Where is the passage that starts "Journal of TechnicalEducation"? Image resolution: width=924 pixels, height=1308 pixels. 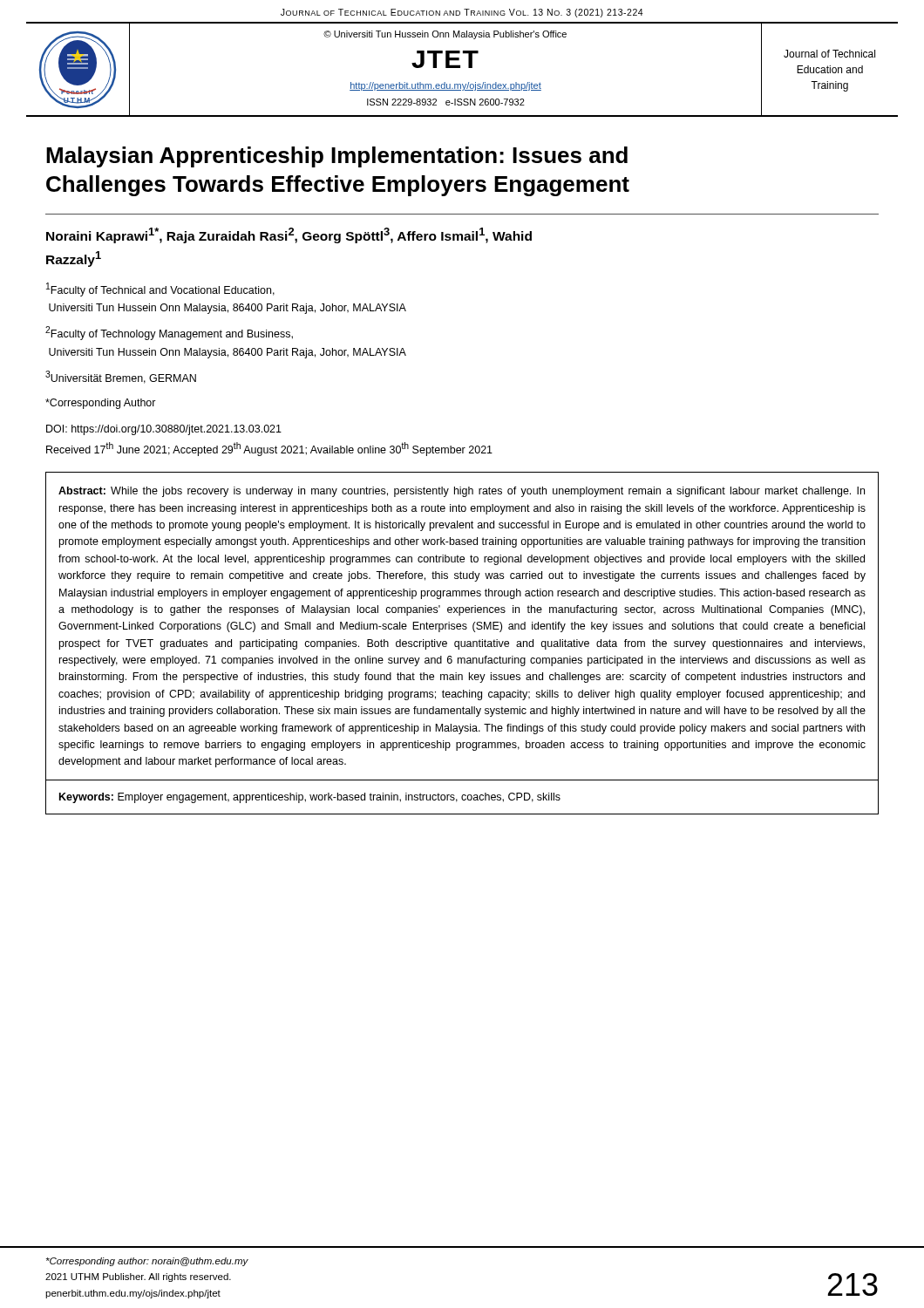click(x=830, y=70)
